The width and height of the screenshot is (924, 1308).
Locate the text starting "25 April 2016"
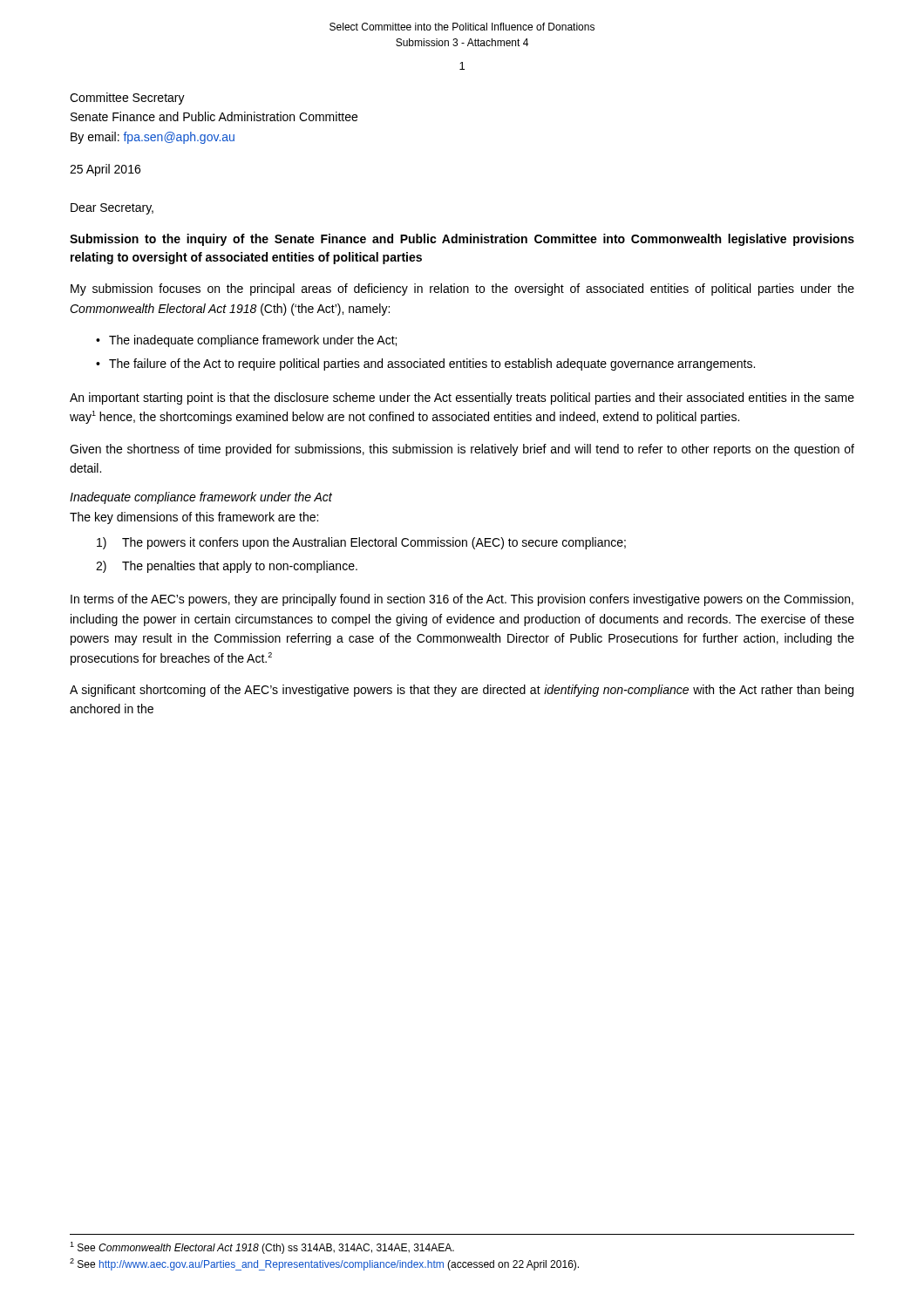click(105, 169)
